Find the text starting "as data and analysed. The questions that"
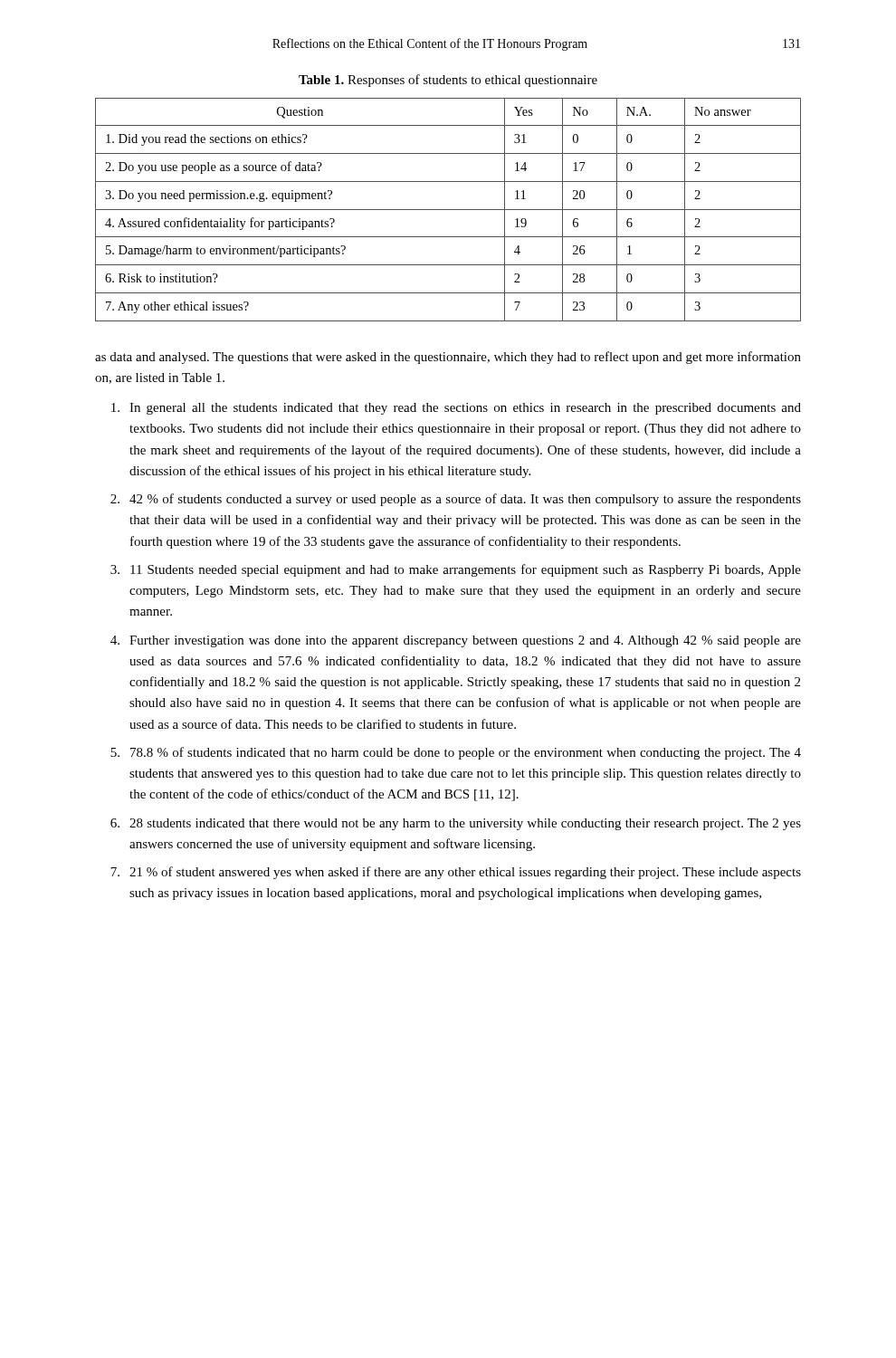The image size is (896, 1358). [x=448, y=367]
